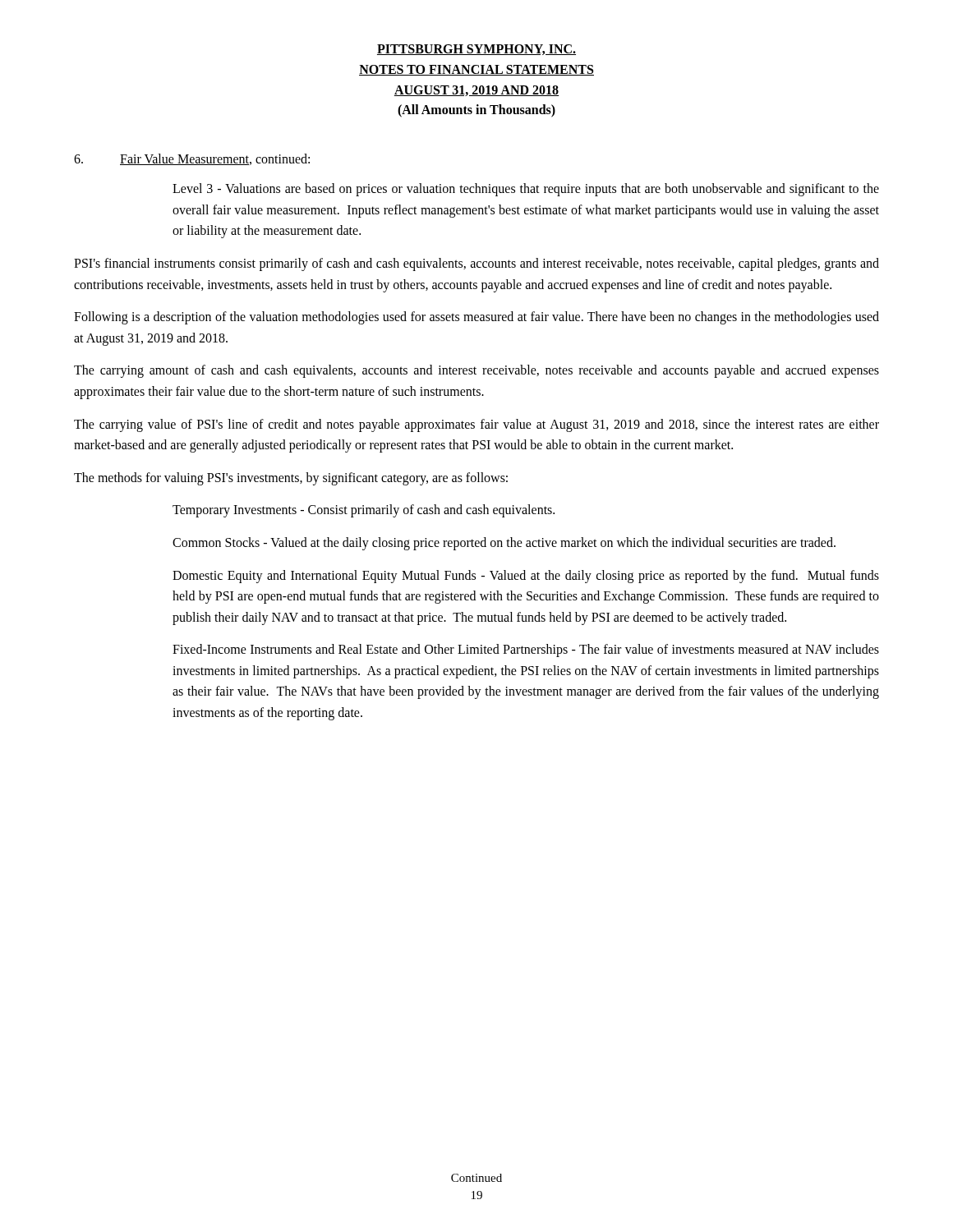Click on the block starting "Level 3 - Valuations are based on prices"
953x1232 pixels.
[526, 210]
